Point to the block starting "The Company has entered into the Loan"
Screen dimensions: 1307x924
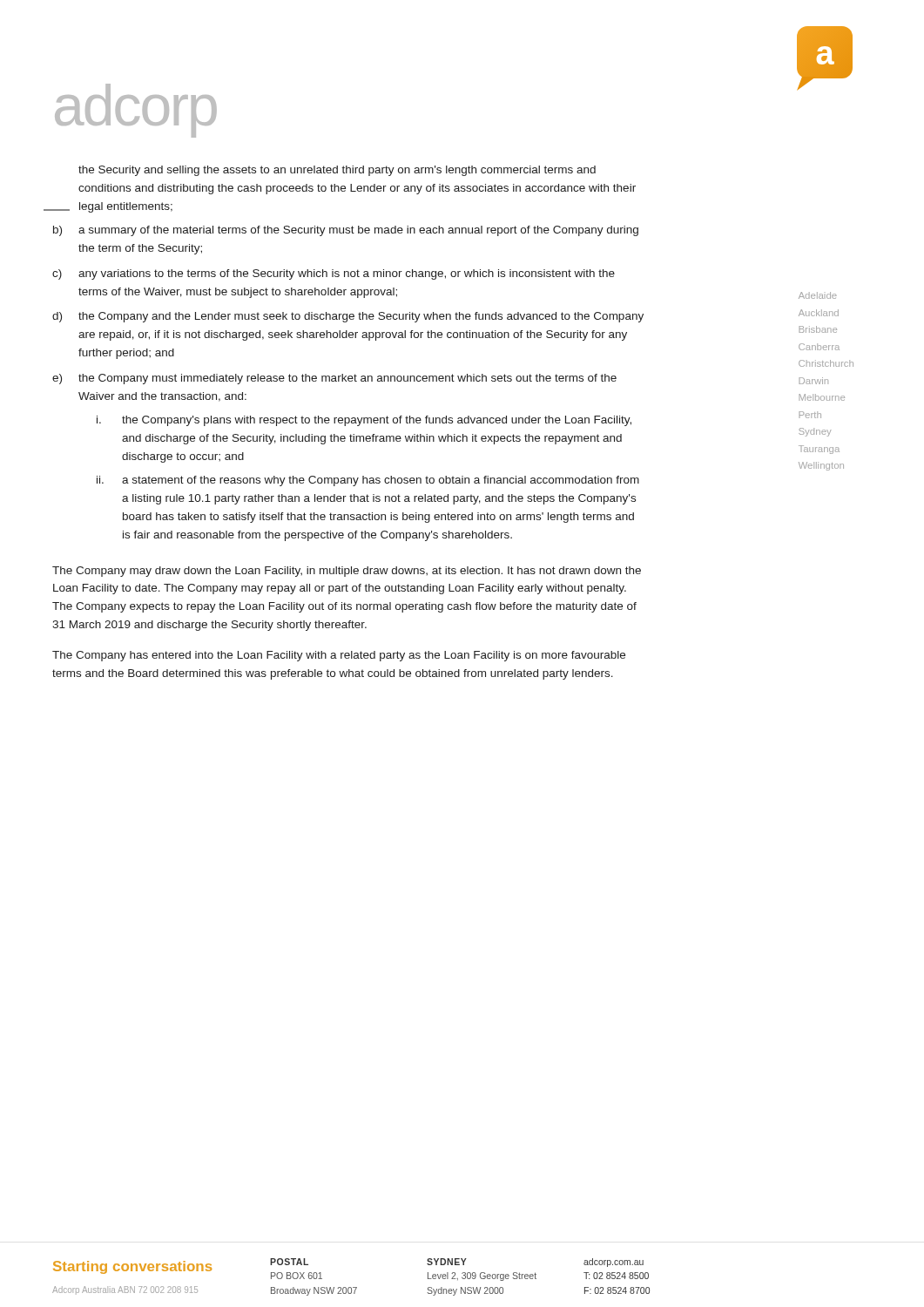tap(339, 664)
